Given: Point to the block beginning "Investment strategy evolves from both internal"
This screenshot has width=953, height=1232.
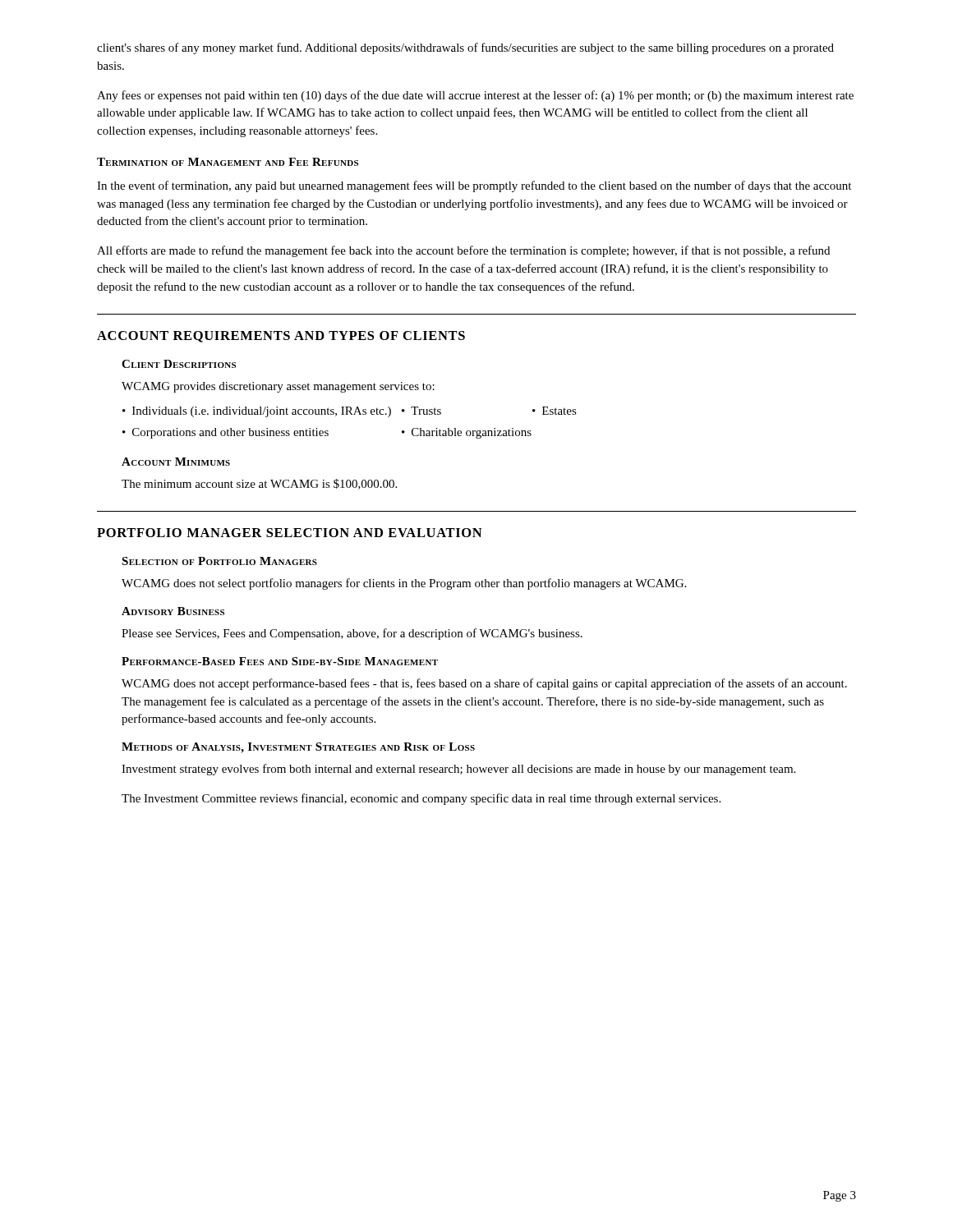Looking at the screenshot, I should (459, 769).
